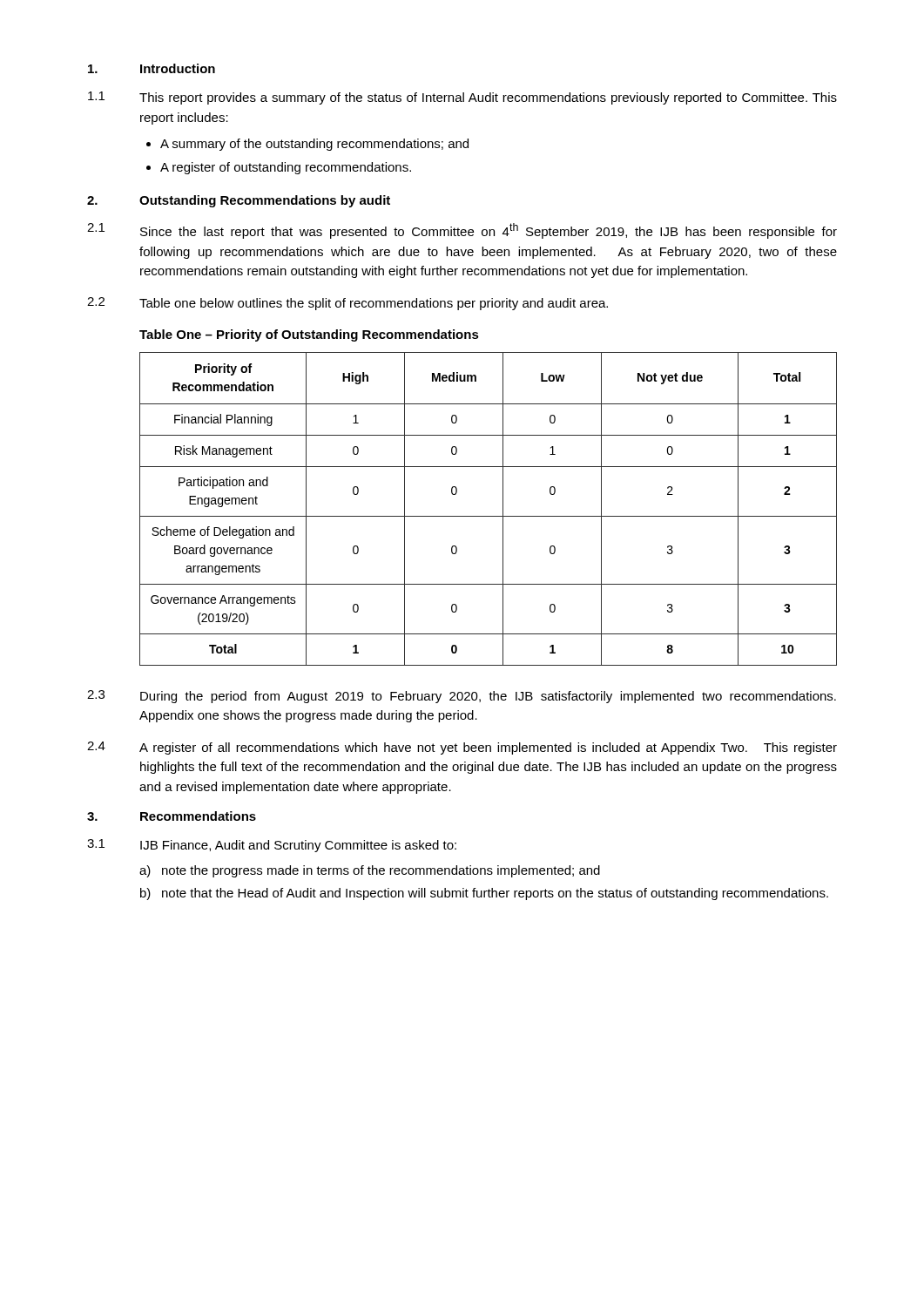Locate the list item that reads "b) note that the Head"
The height and width of the screenshot is (1307, 924).
click(488, 893)
